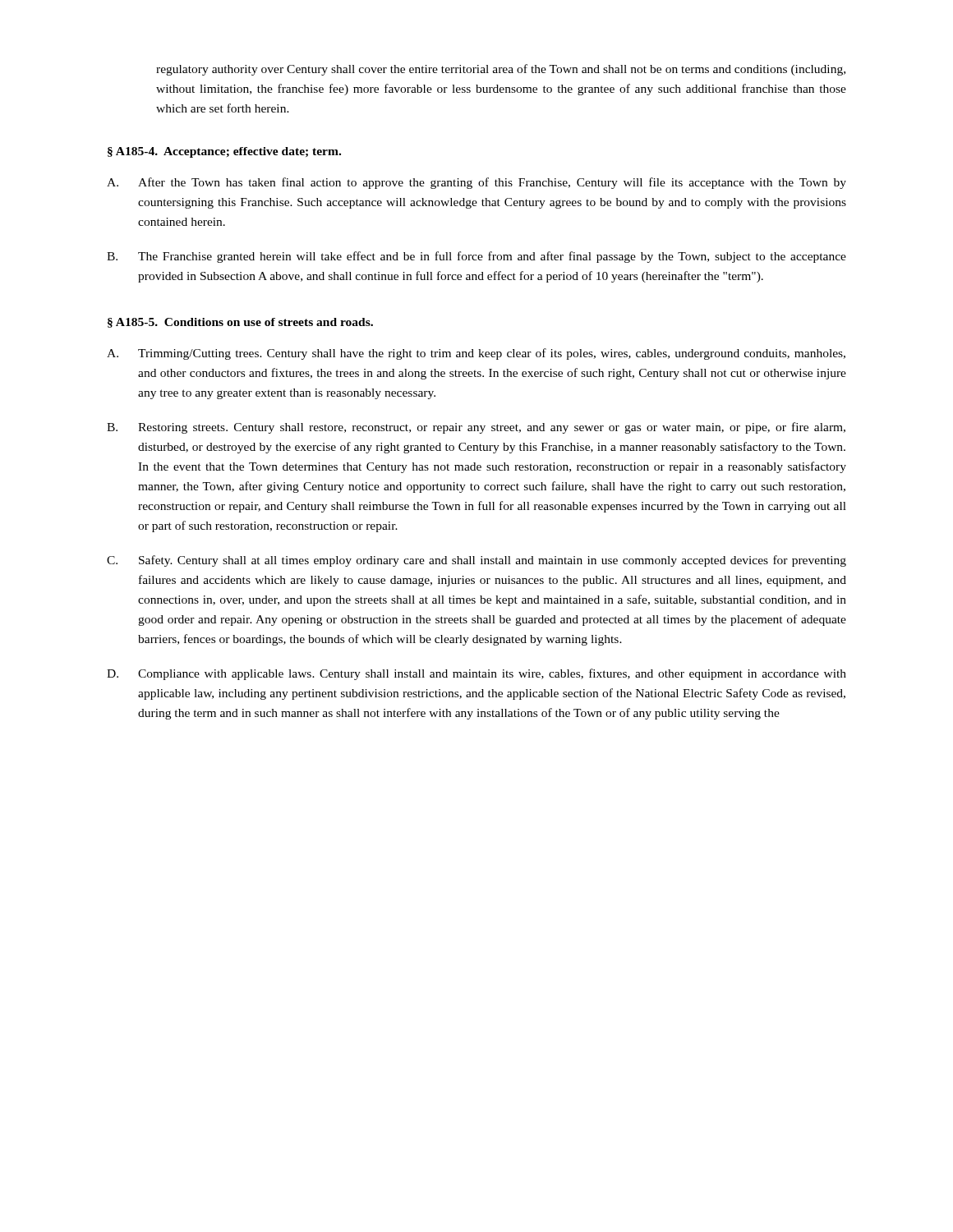
Task: Navigate to the region starting "D. Compliance with applicable"
Action: [476, 693]
